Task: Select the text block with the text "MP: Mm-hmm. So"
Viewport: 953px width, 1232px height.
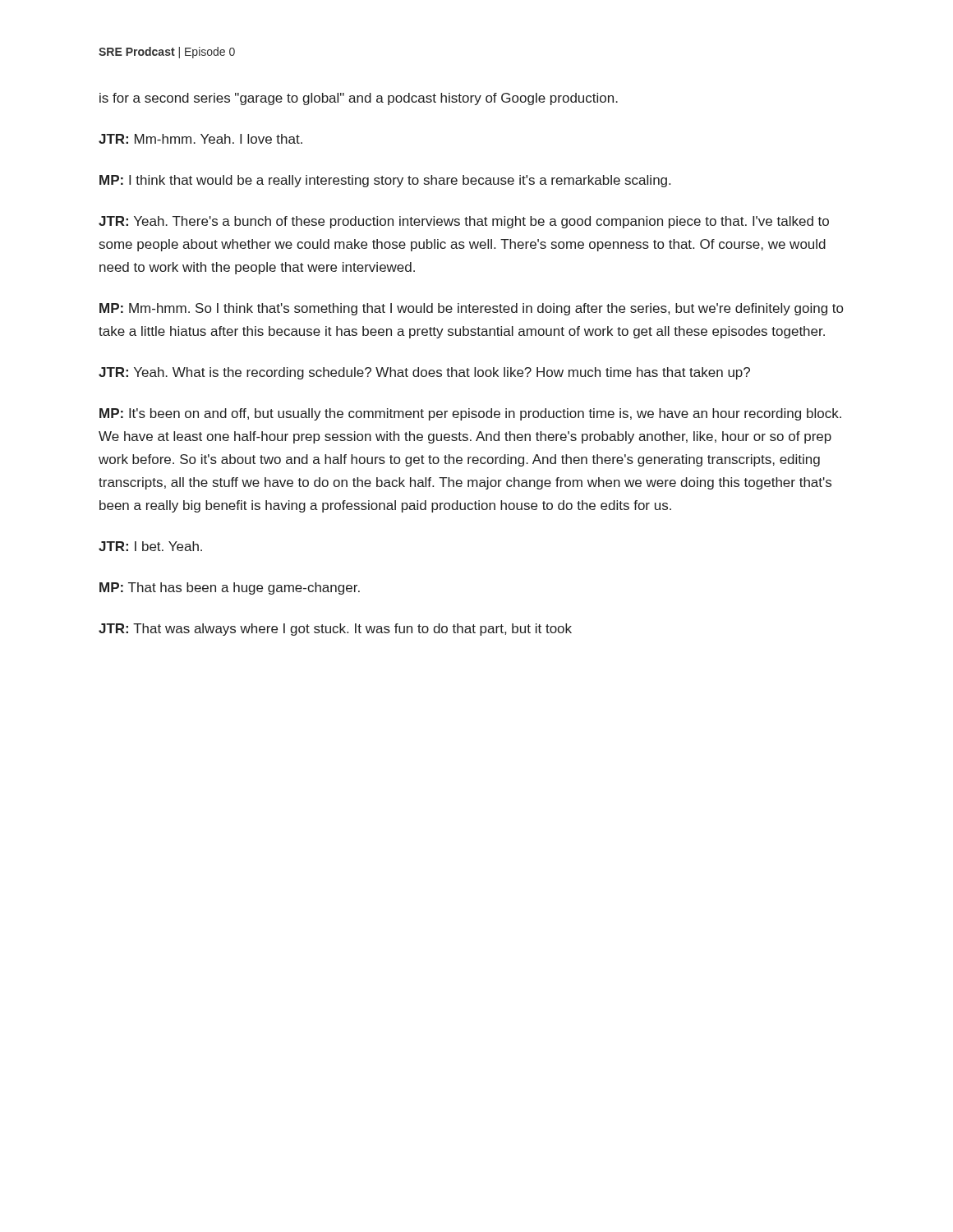Action: [x=471, y=320]
